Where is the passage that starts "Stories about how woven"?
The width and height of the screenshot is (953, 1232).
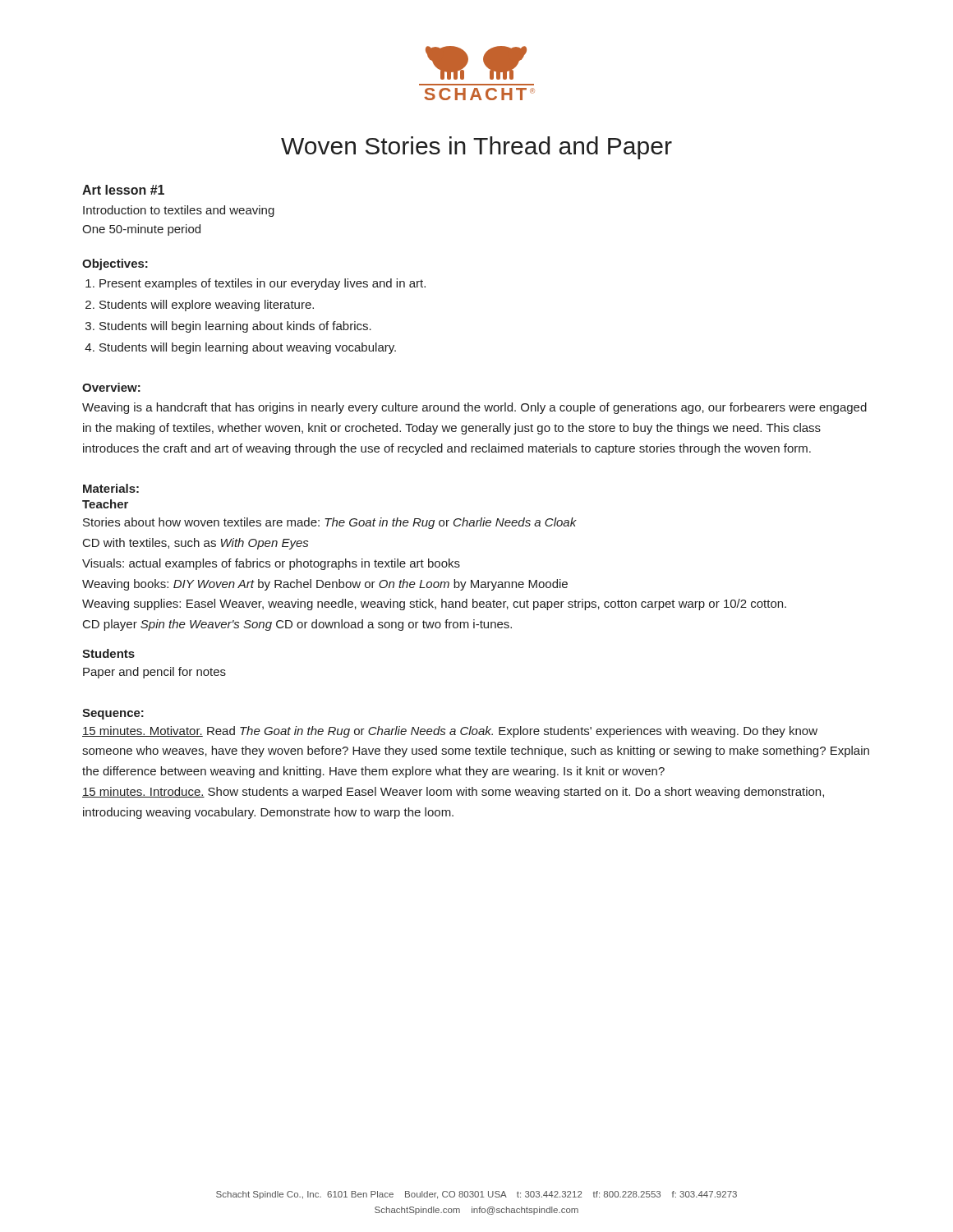point(435,573)
